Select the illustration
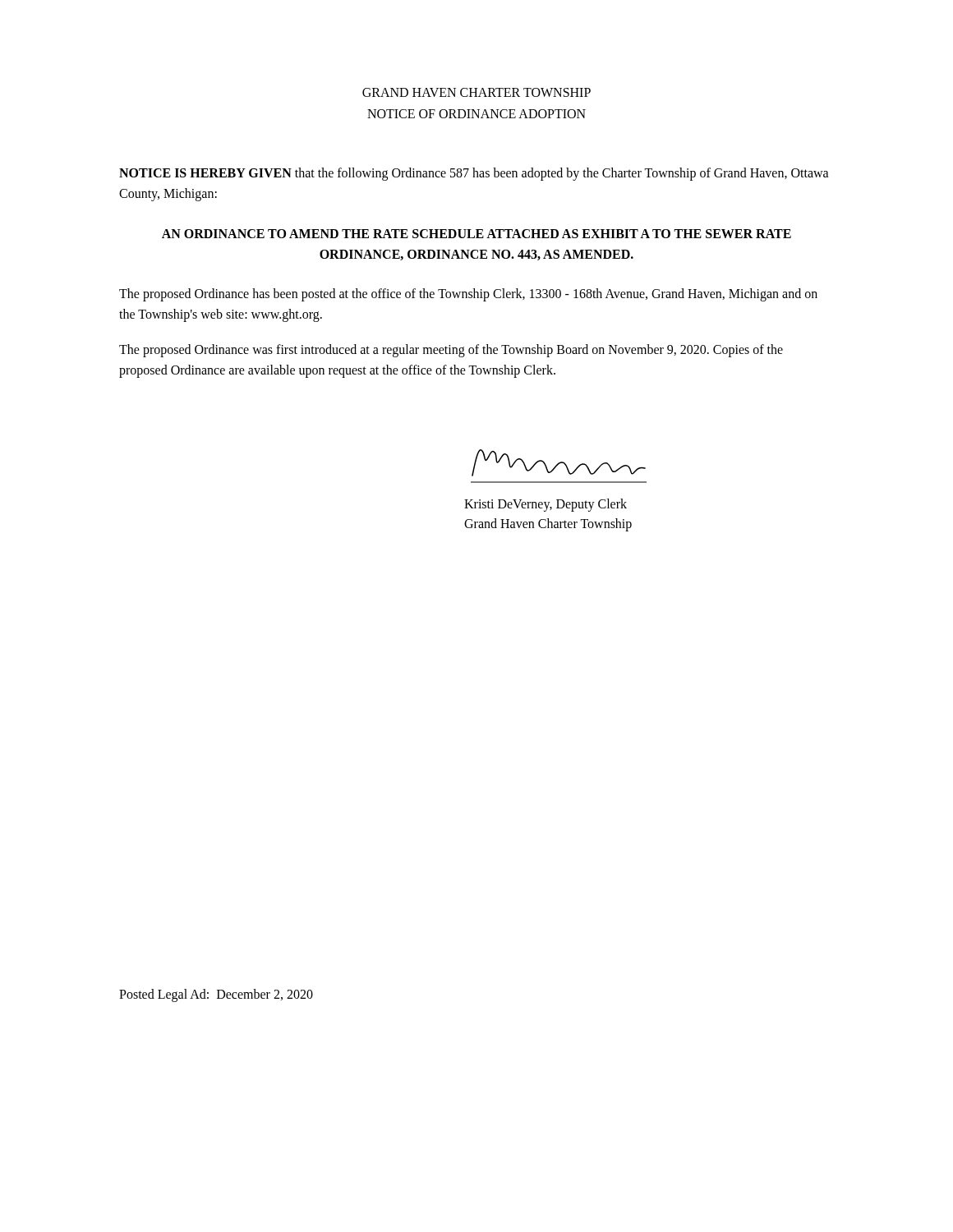This screenshot has height=1232, width=953. [x=571, y=459]
